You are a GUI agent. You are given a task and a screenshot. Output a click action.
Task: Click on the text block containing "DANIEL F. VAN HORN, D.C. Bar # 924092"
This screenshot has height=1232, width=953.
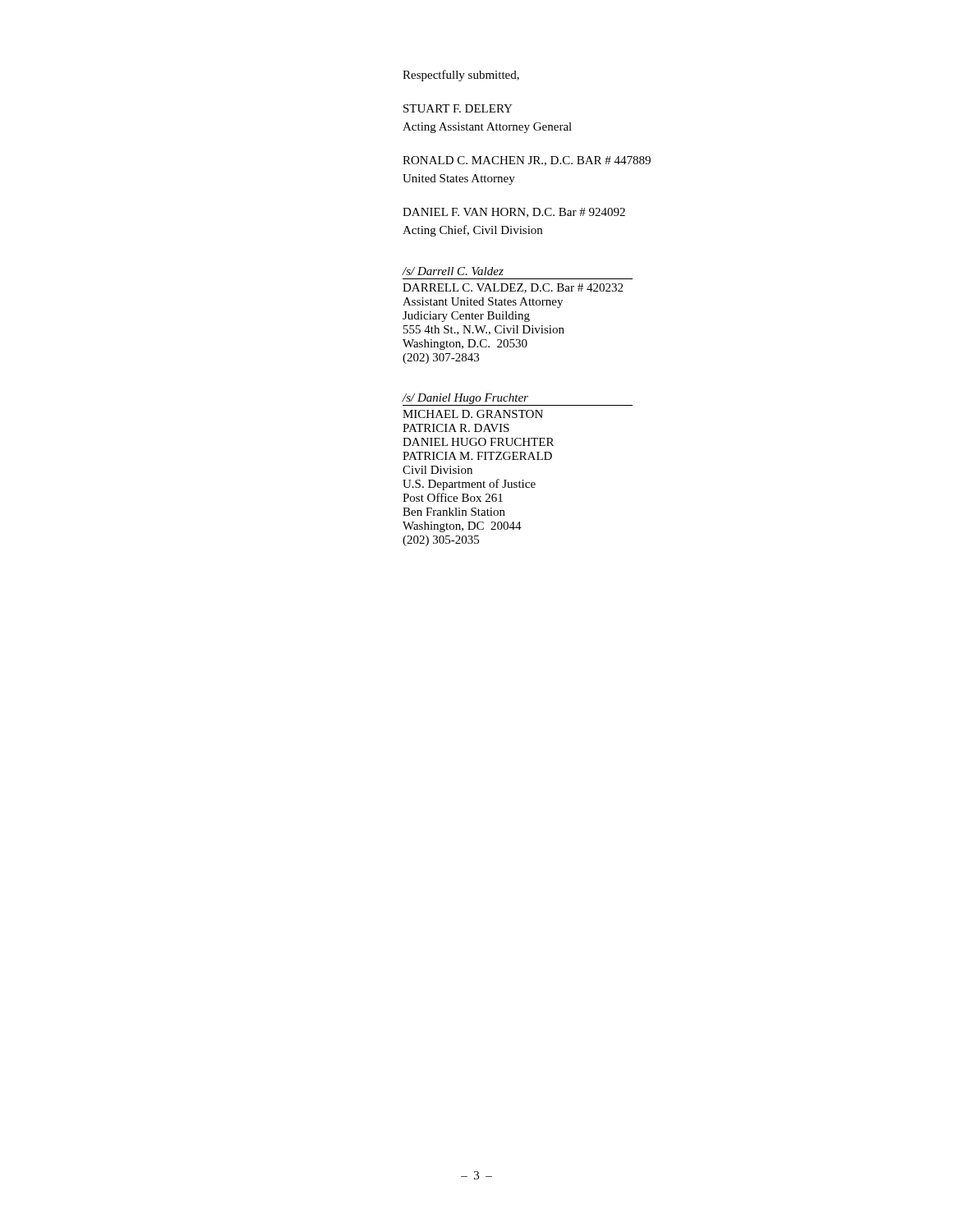point(514,221)
